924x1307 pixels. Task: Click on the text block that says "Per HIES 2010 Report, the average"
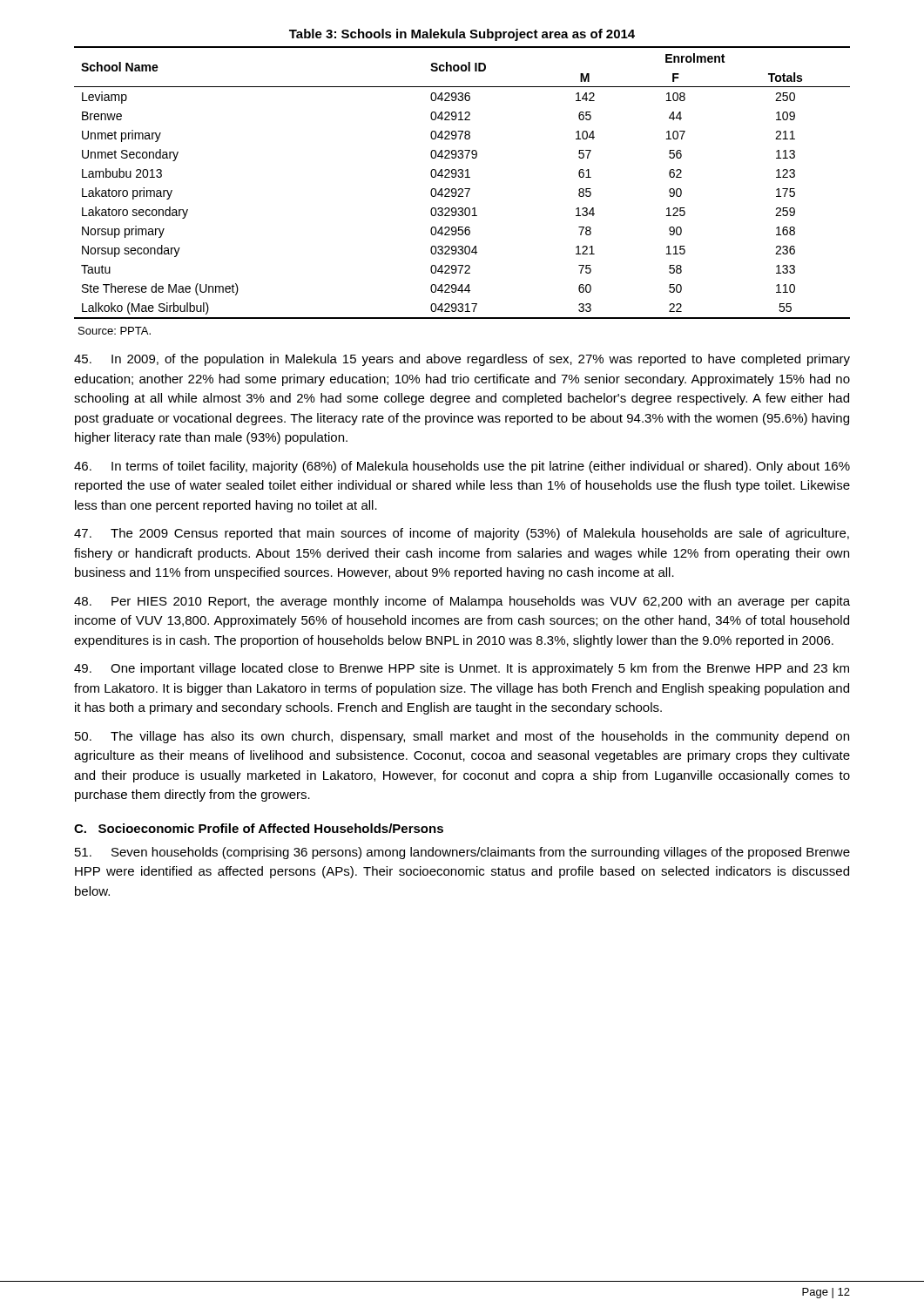coord(462,621)
